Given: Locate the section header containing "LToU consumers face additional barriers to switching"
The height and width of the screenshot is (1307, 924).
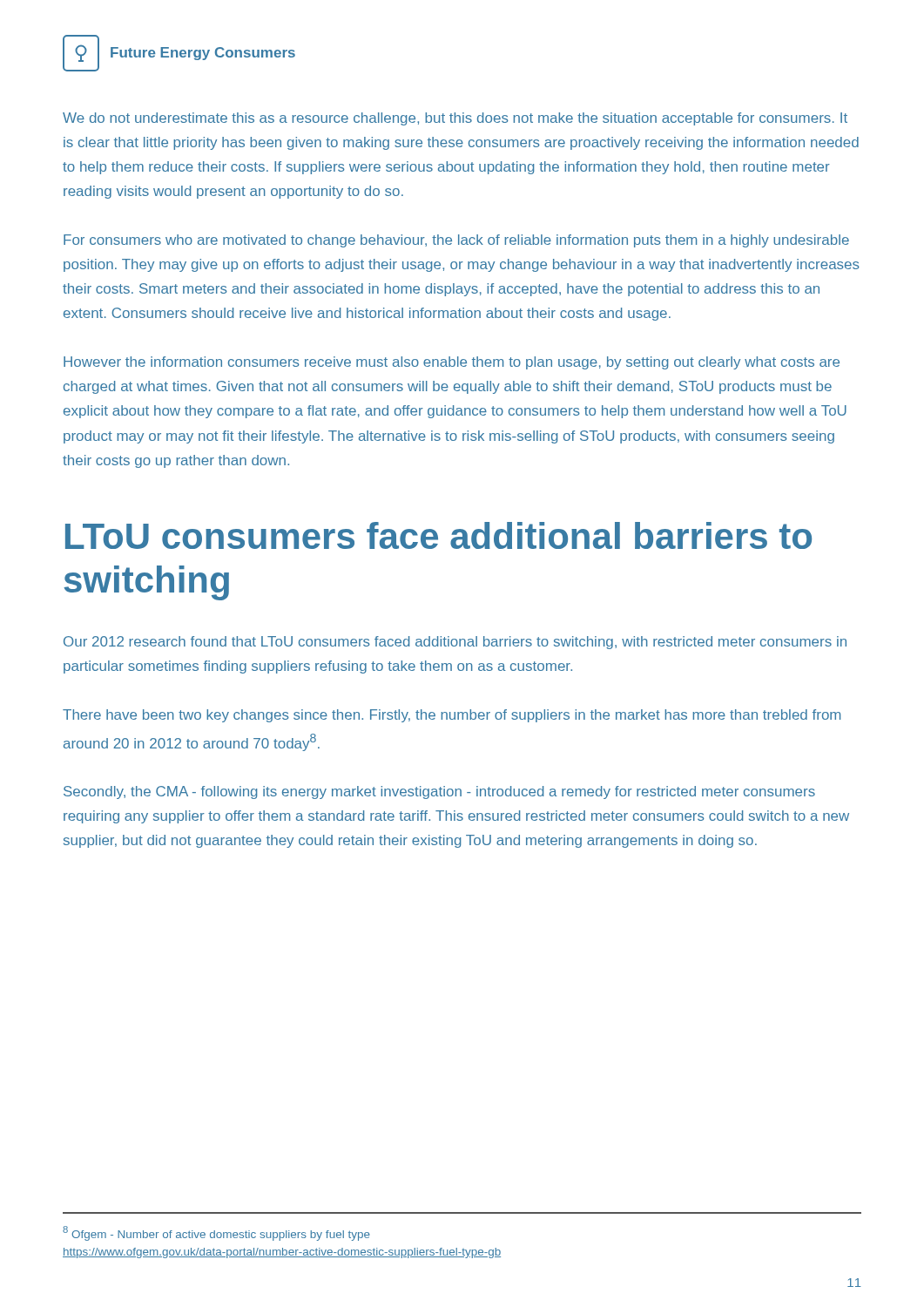Looking at the screenshot, I should [438, 558].
